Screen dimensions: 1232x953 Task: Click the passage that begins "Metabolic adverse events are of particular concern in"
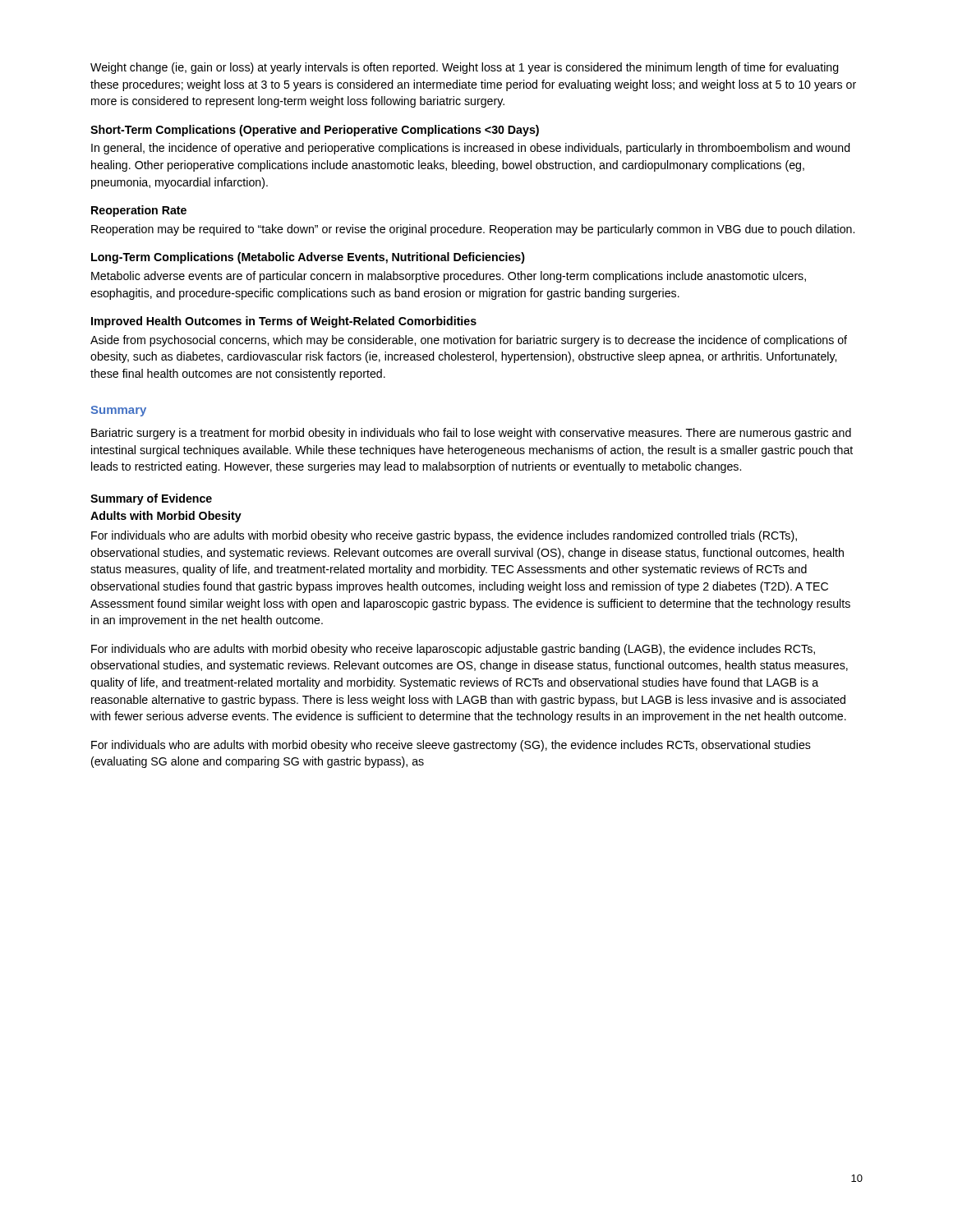point(476,285)
